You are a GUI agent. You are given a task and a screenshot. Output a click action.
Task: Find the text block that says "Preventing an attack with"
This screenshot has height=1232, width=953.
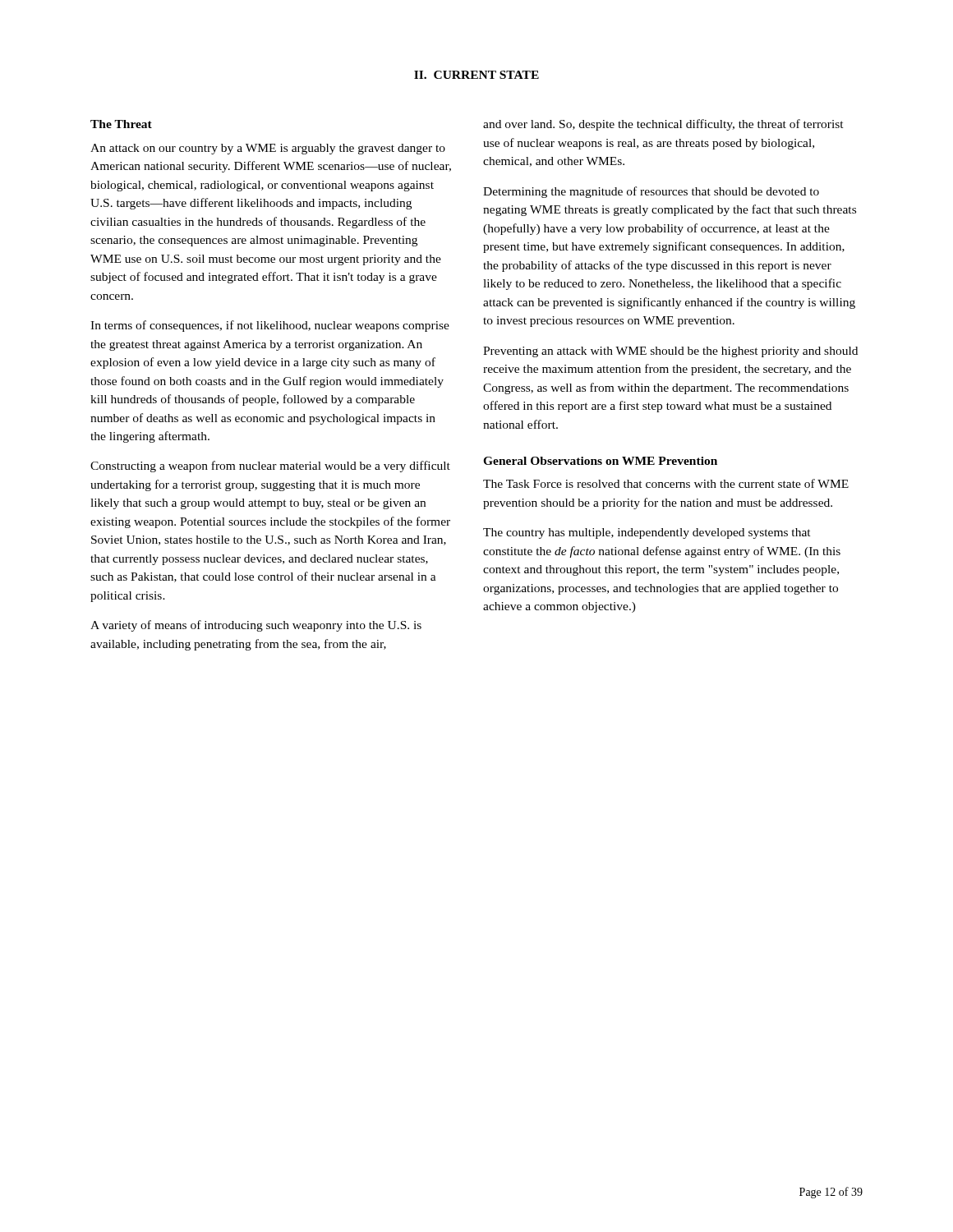[671, 387]
